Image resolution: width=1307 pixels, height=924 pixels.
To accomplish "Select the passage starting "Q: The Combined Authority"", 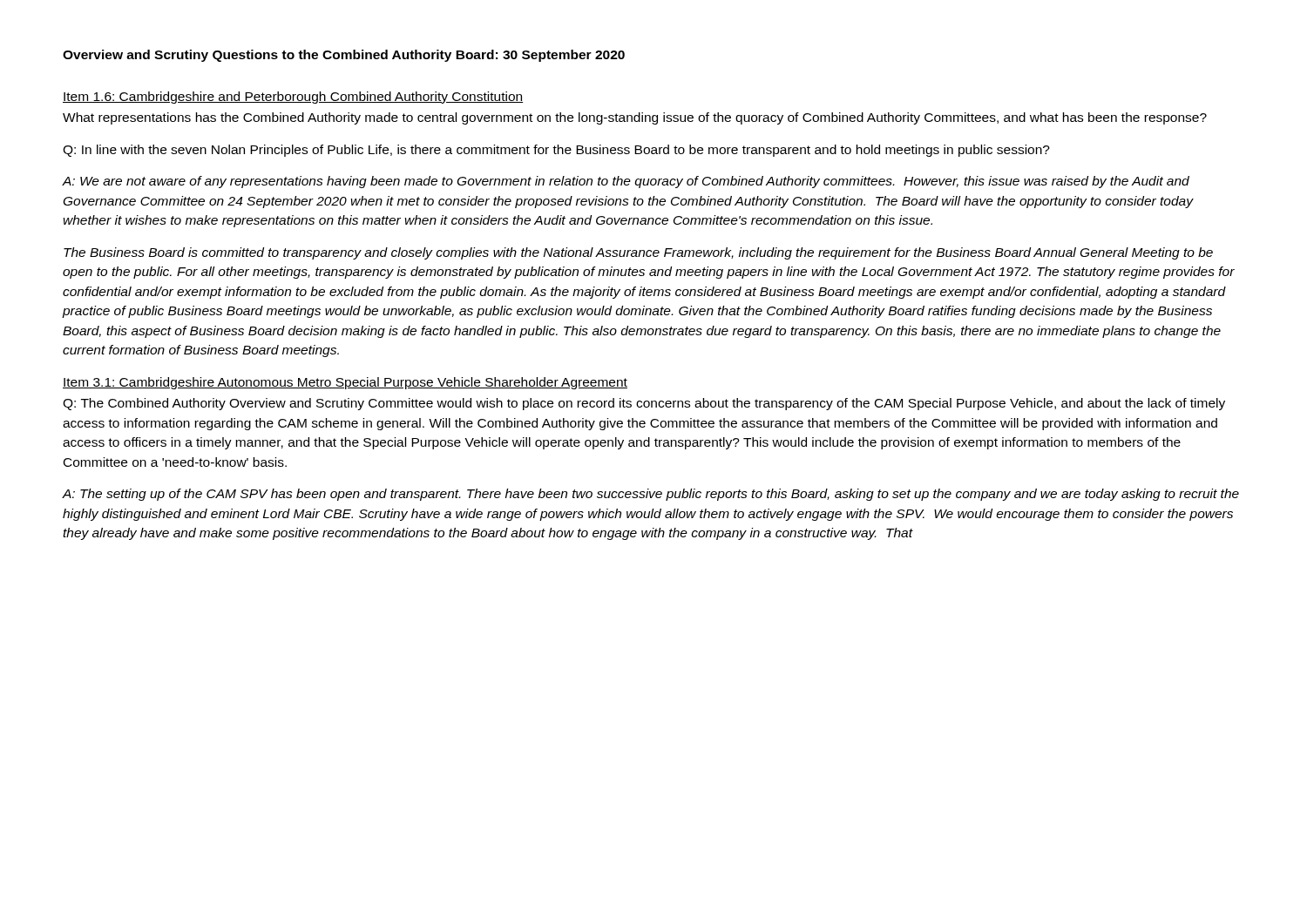I will tap(644, 432).
